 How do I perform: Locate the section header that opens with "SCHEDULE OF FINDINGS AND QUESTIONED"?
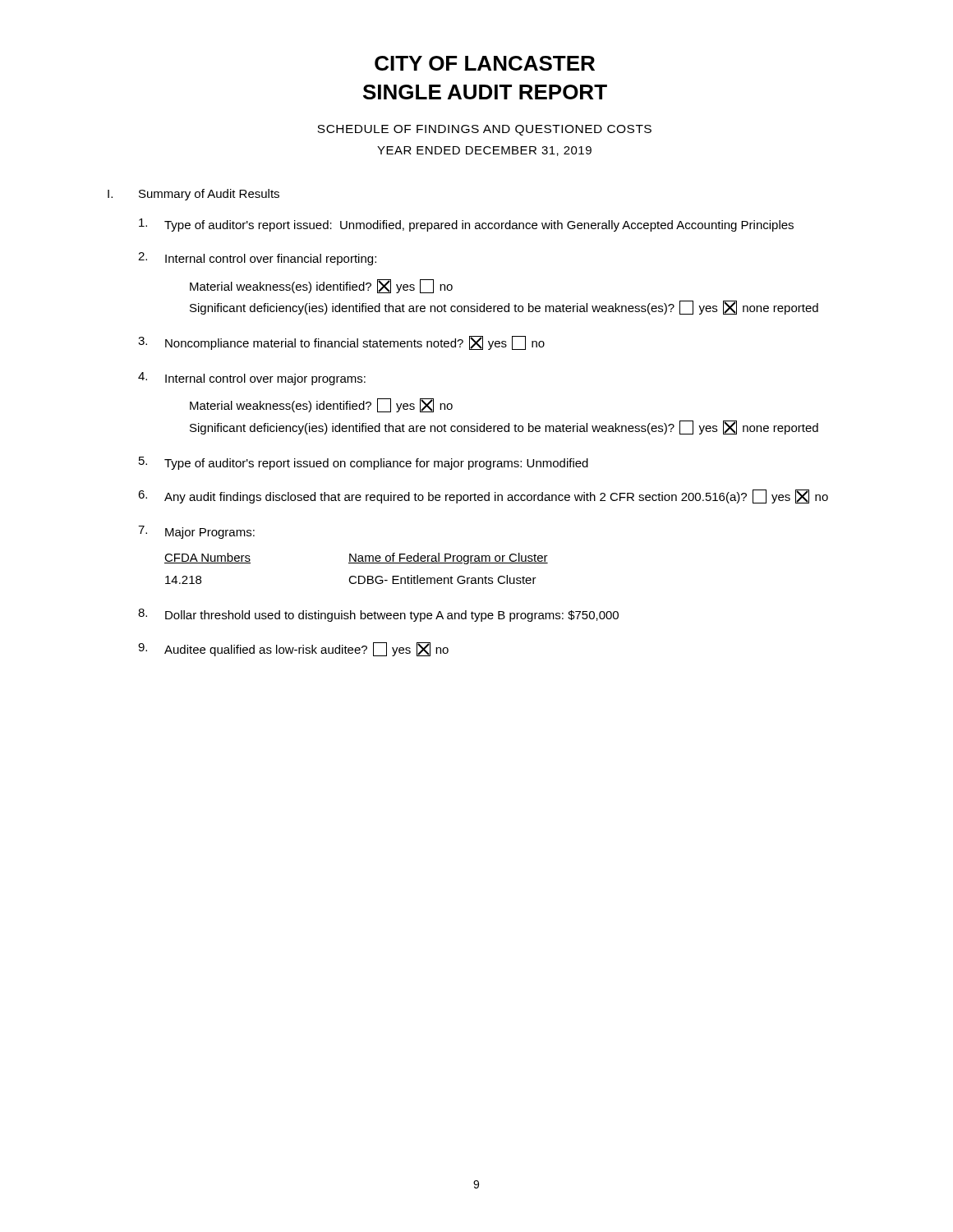(485, 129)
